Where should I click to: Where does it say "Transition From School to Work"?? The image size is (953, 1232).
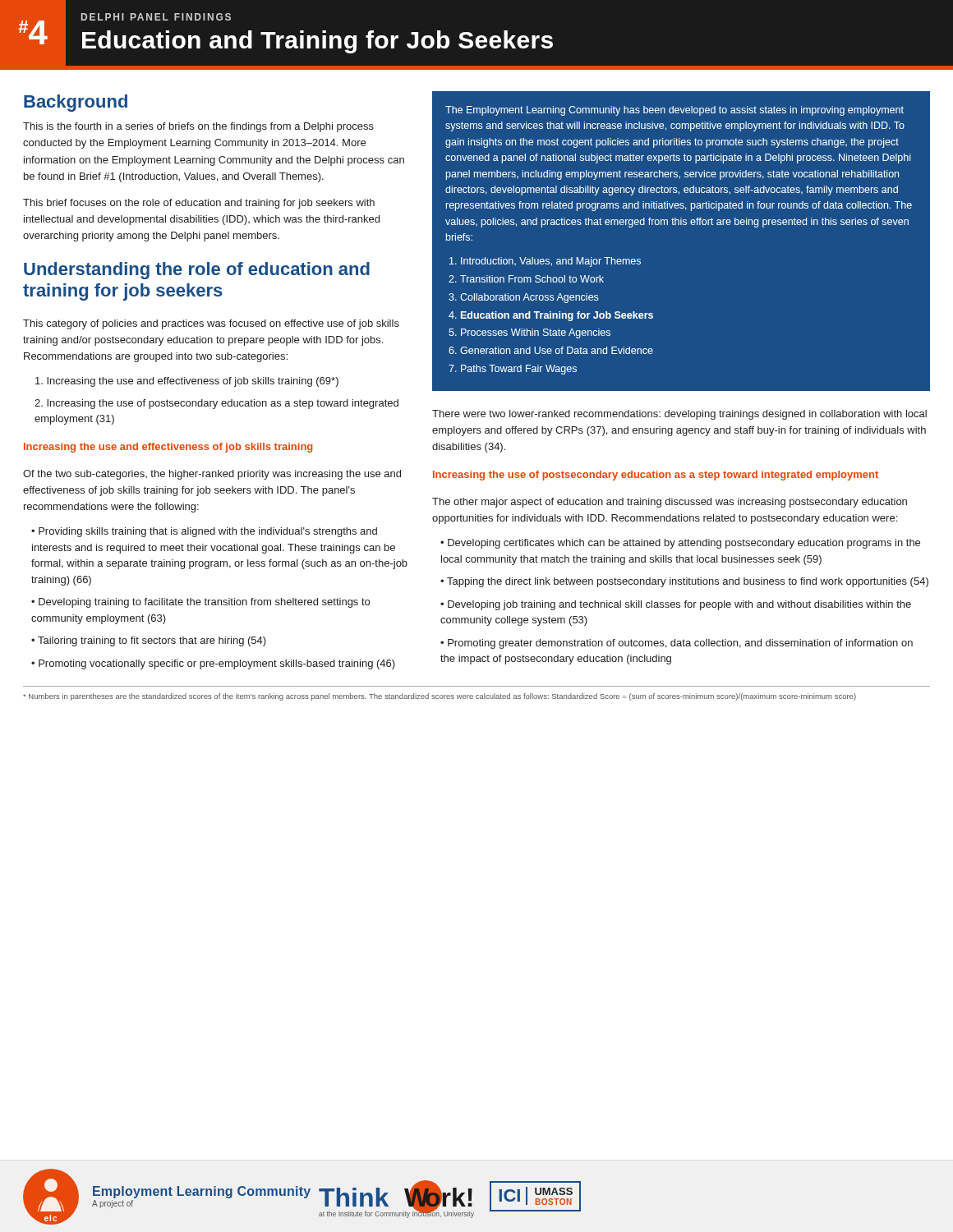click(x=532, y=279)
